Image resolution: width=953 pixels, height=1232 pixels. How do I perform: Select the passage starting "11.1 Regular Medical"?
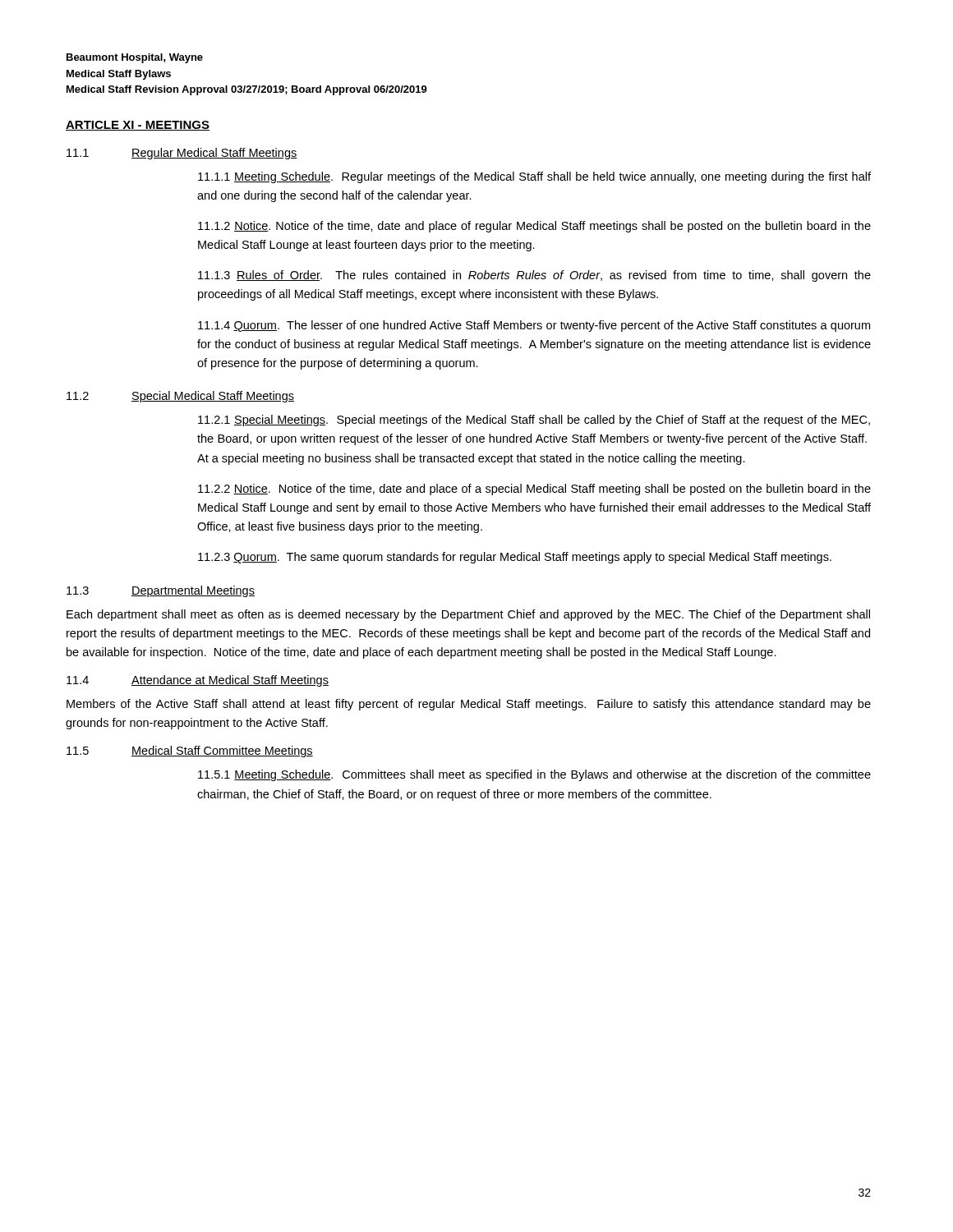(x=181, y=152)
